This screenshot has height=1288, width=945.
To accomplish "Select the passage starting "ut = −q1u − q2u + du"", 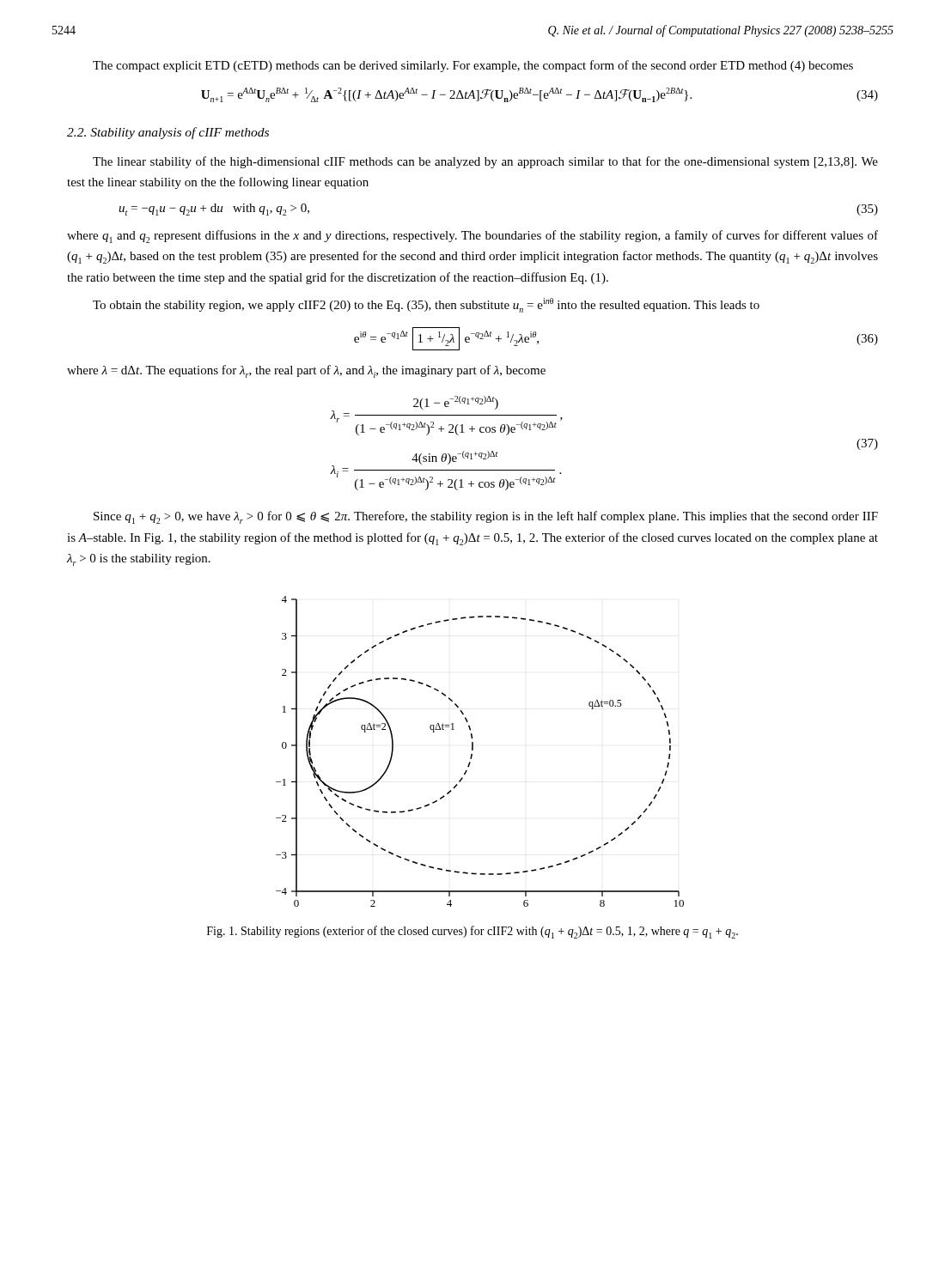I will [212, 209].
